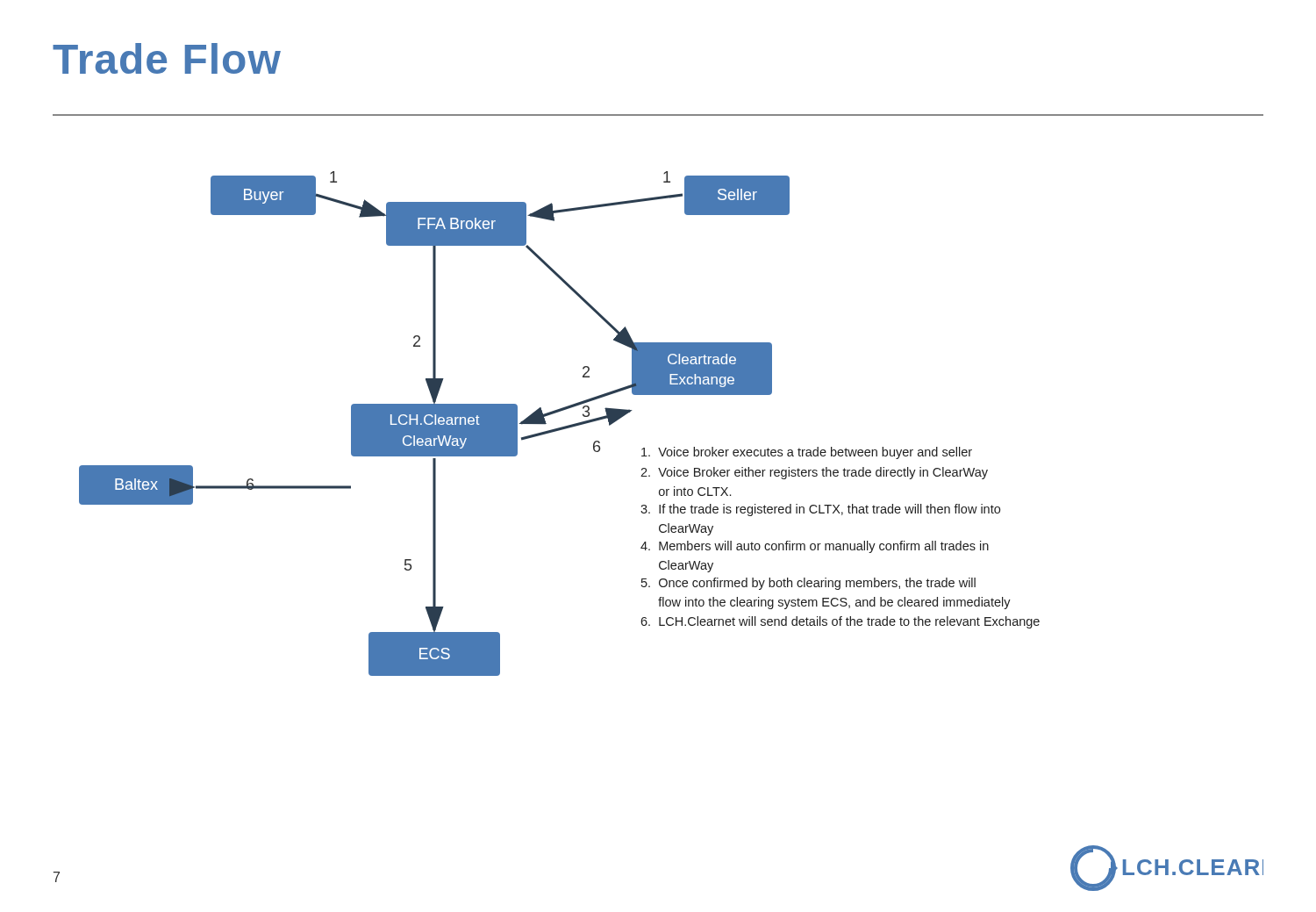The image size is (1316, 912).
Task: Click the passage that begins "6. LCH.Clearnet will send"
Action: [840, 621]
